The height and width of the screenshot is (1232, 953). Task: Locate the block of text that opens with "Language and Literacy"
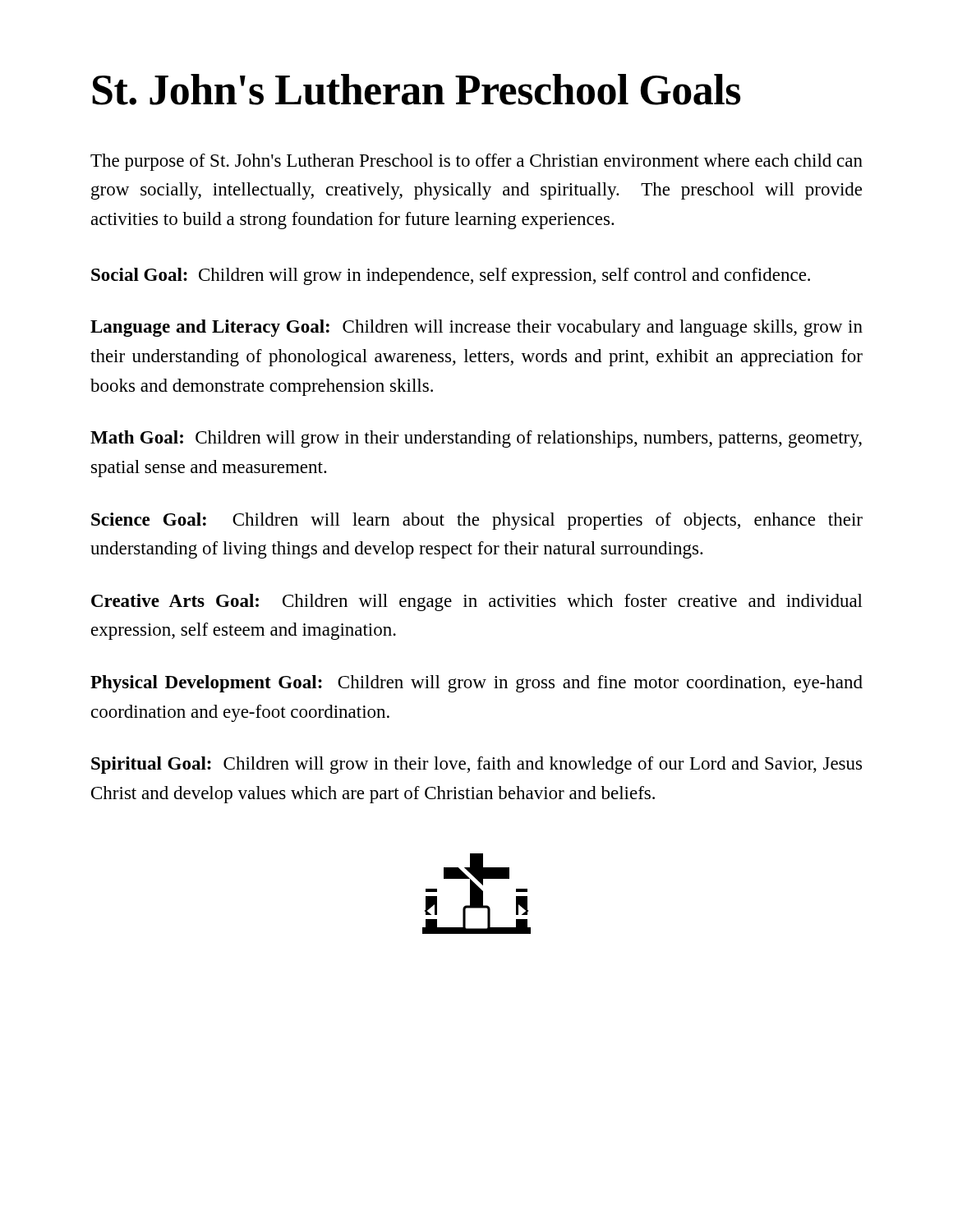tap(476, 356)
